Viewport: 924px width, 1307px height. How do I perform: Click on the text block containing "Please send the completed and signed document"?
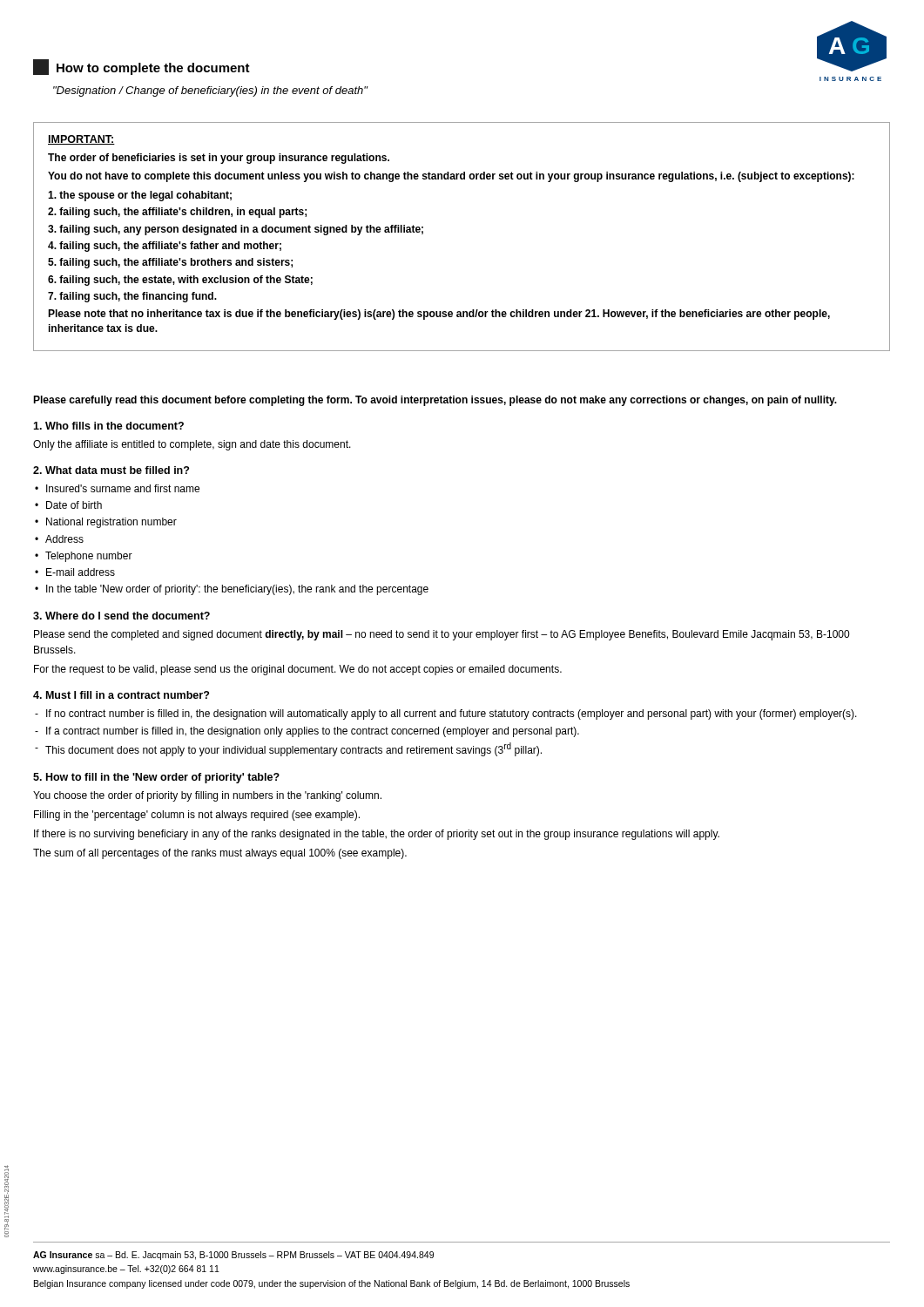click(x=441, y=642)
